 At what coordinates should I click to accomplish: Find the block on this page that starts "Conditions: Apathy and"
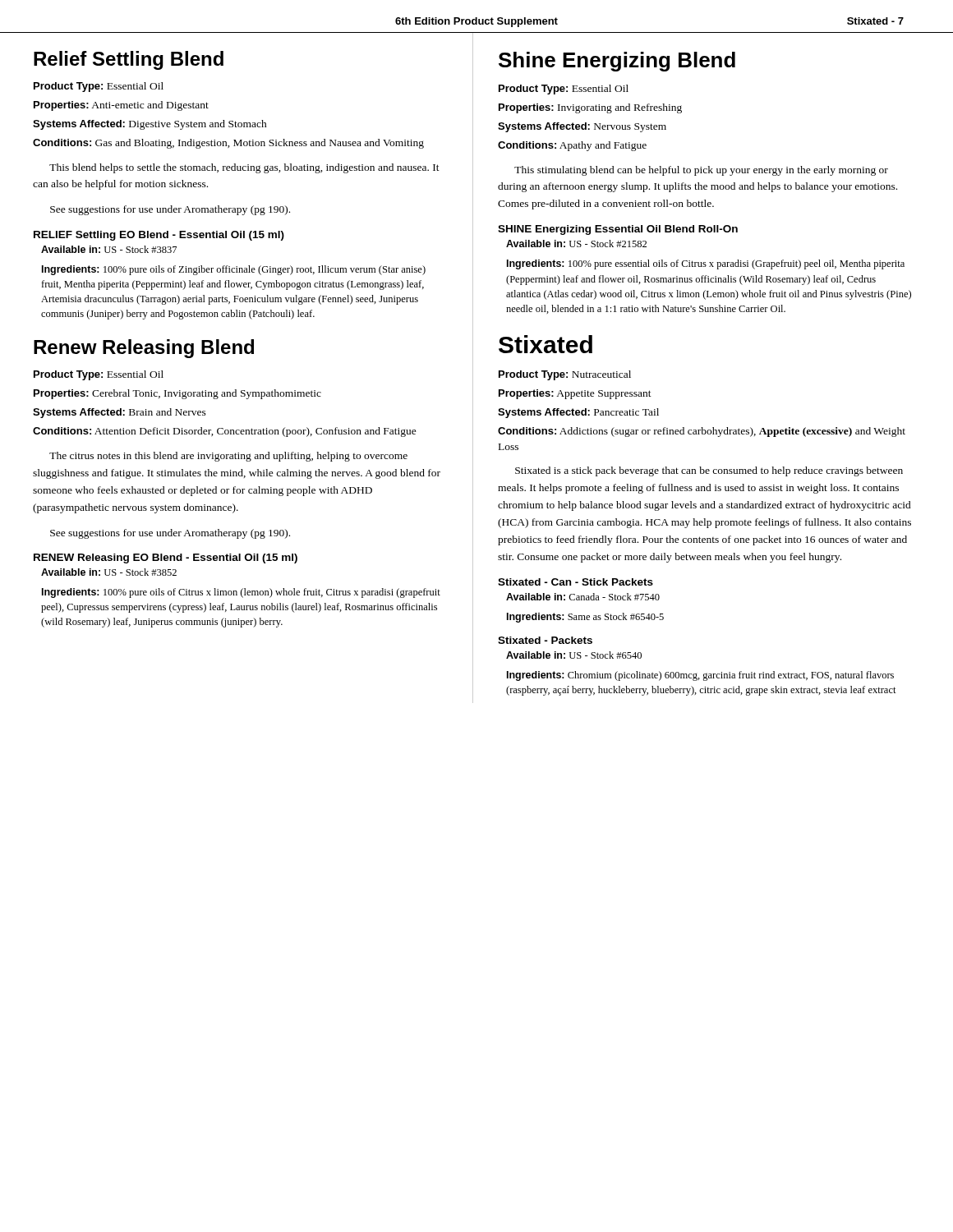tap(572, 145)
